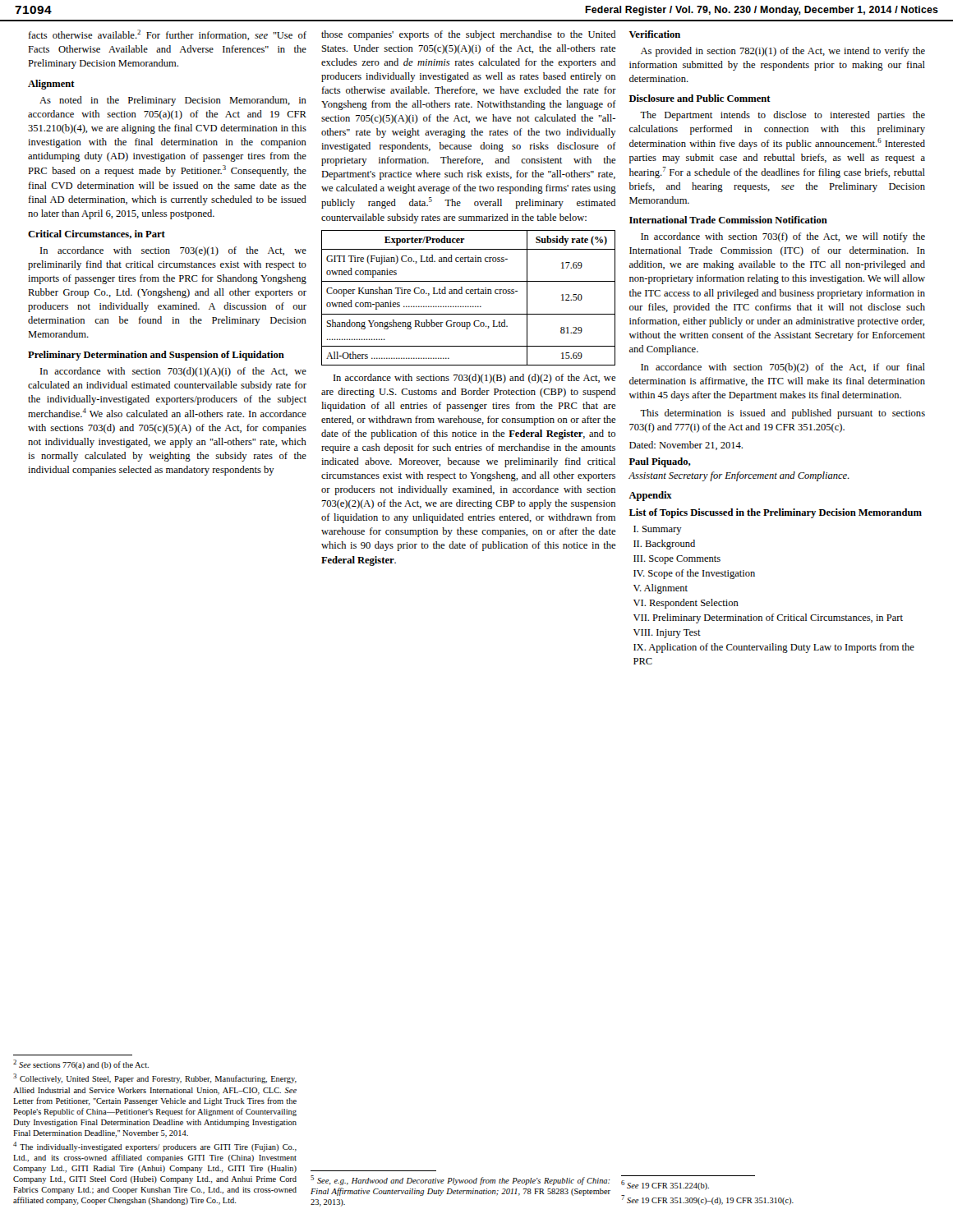Navigate to the element starting "This determination is issued and published"
The image size is (953, 1232).
pyautogui.click(x=777, y=420)
